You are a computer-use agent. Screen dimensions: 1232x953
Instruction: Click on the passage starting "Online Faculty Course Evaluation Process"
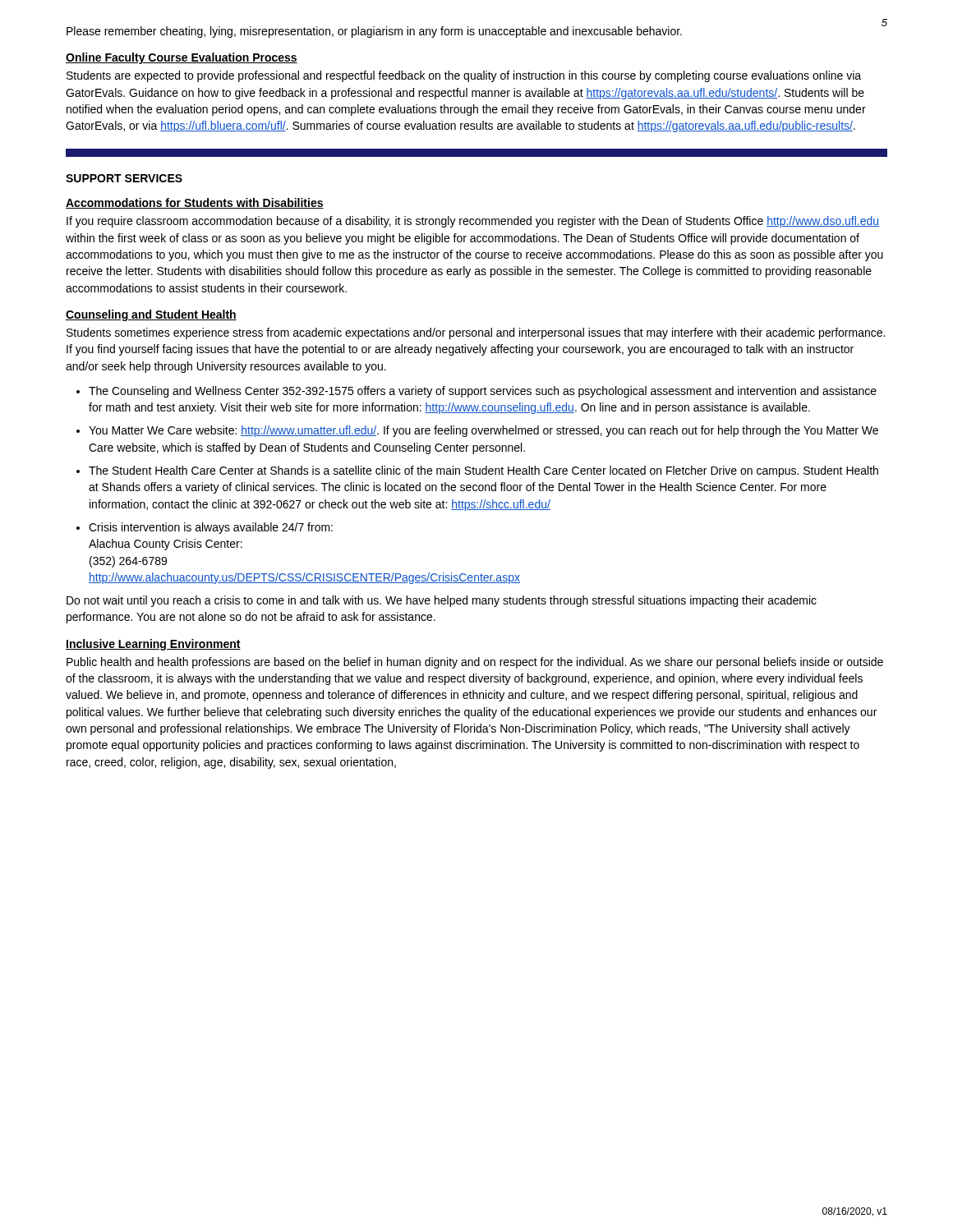point(181,58)
